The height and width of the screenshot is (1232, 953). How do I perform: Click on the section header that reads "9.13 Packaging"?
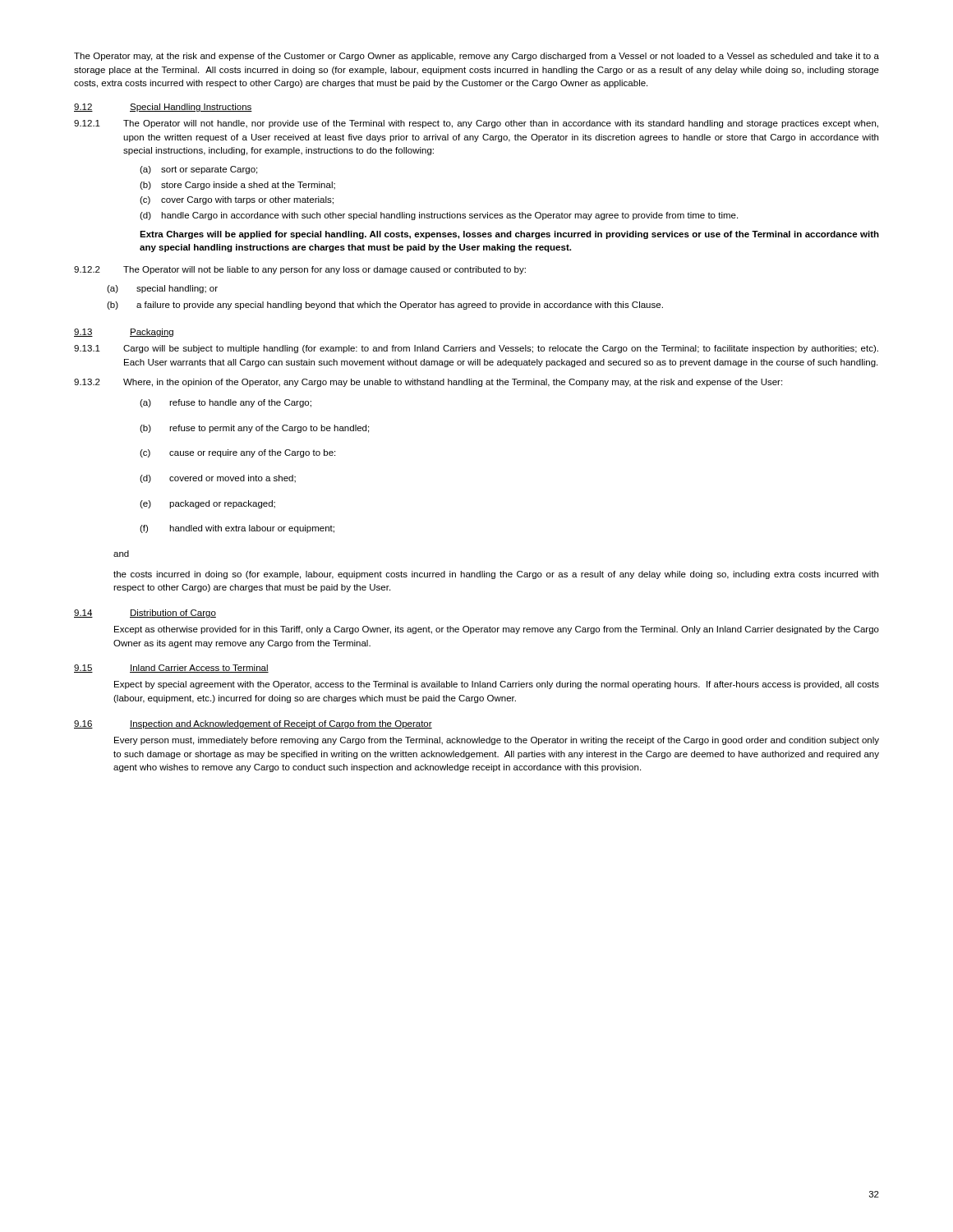pos(124,332)
